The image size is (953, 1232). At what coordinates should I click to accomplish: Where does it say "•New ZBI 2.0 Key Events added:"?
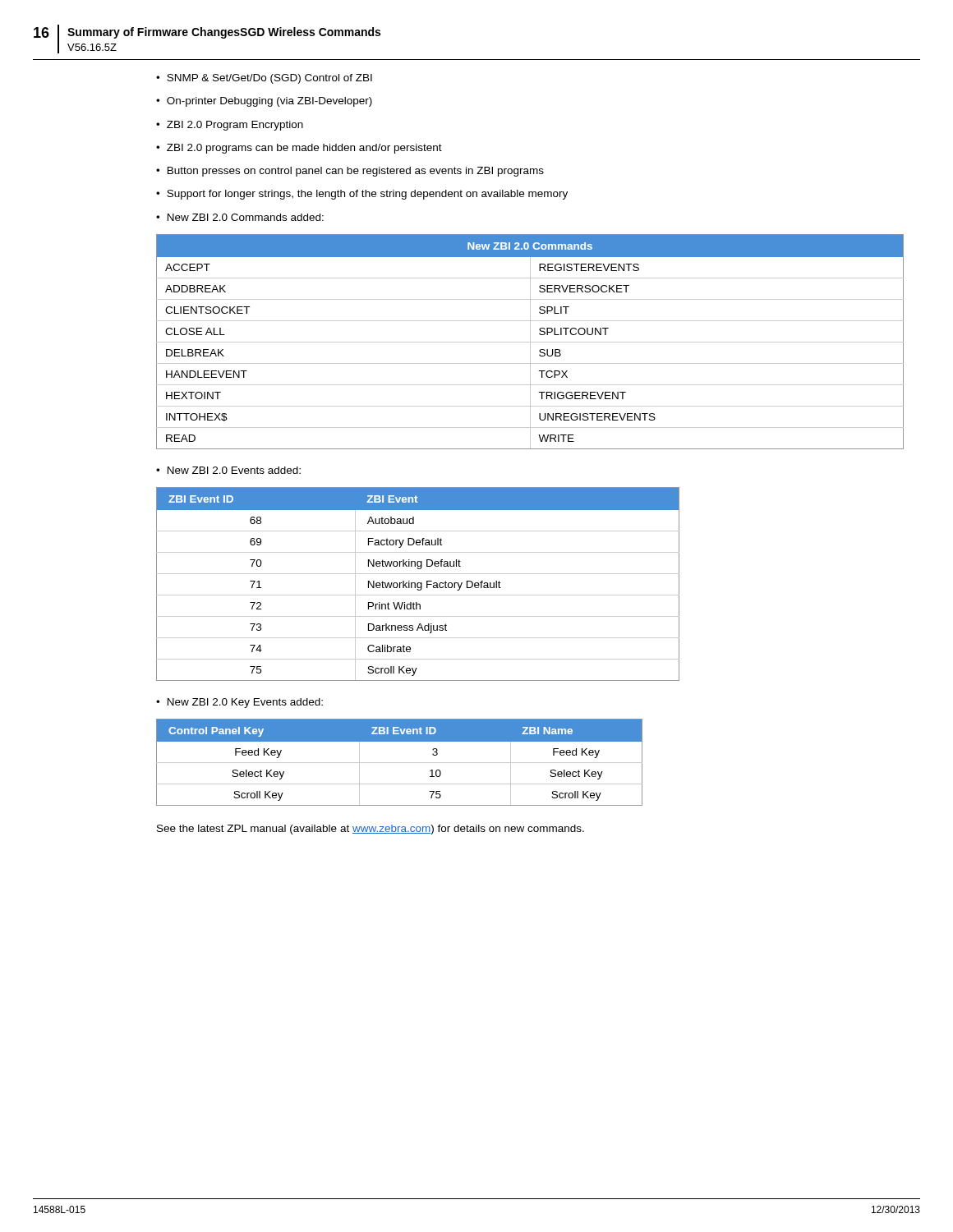click(240, 702)
